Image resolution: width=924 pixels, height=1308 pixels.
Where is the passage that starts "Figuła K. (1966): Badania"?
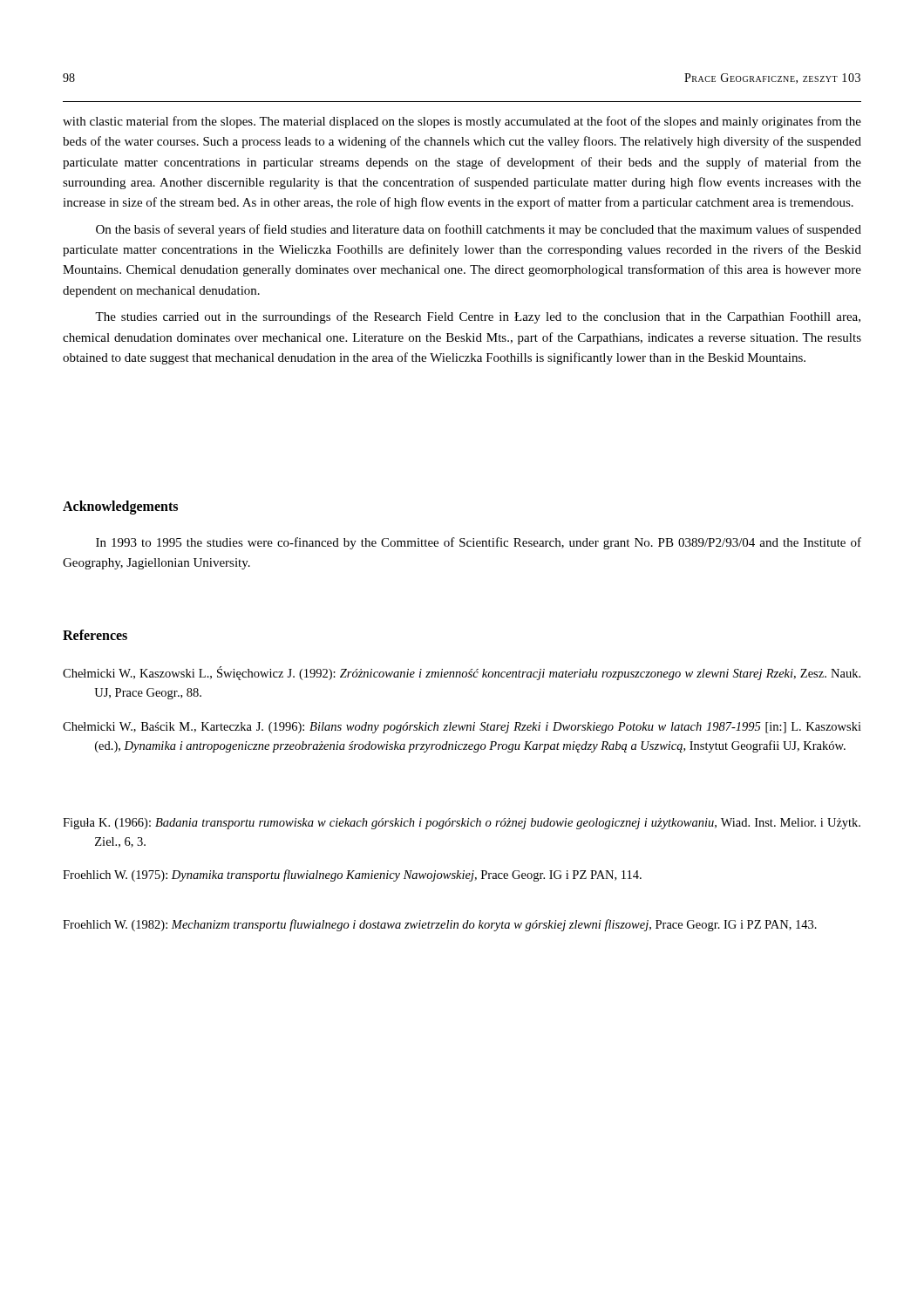pos(462,832)
